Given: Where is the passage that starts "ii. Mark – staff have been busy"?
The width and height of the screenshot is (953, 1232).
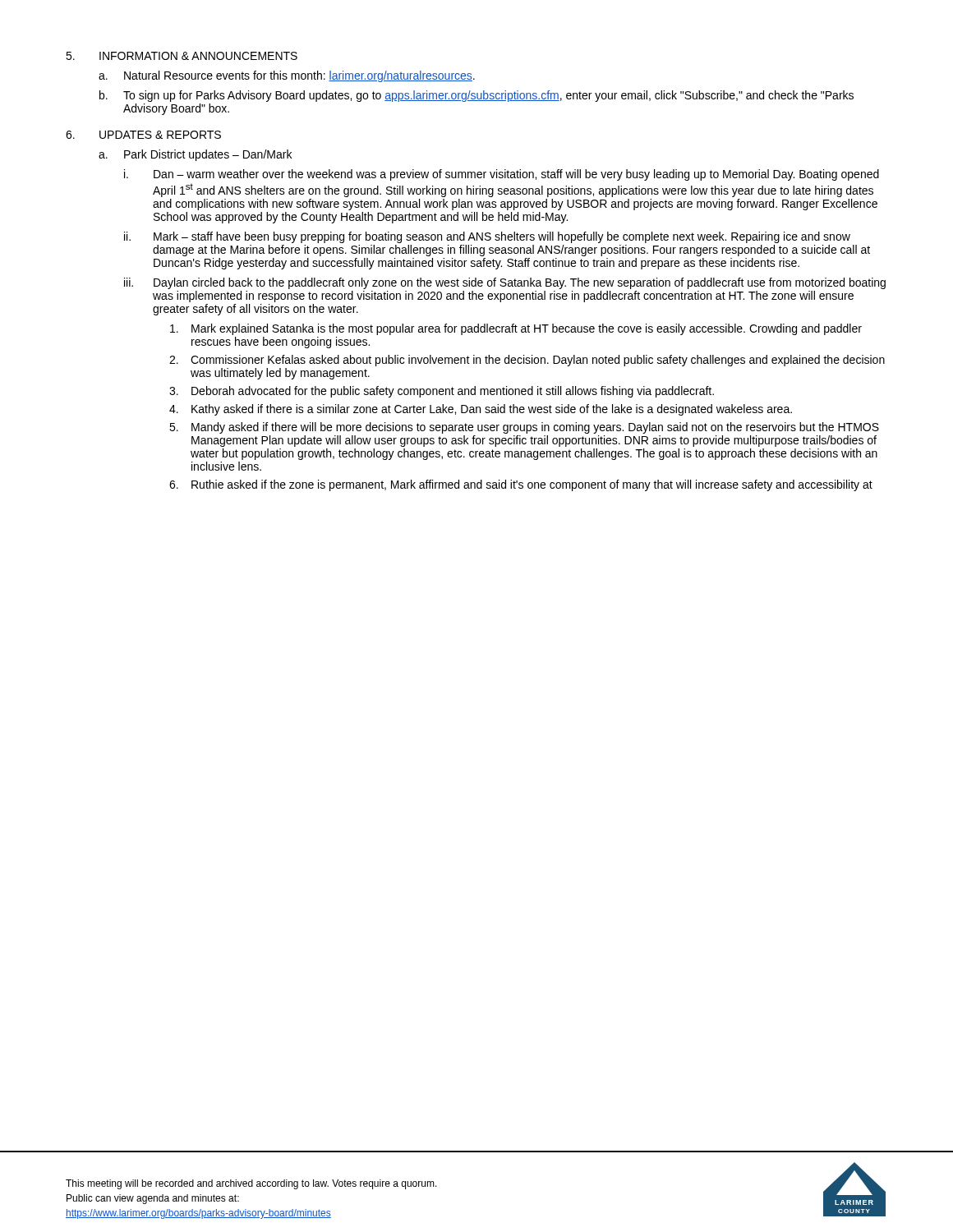Looking at the screenshot, I should [505, 249].
